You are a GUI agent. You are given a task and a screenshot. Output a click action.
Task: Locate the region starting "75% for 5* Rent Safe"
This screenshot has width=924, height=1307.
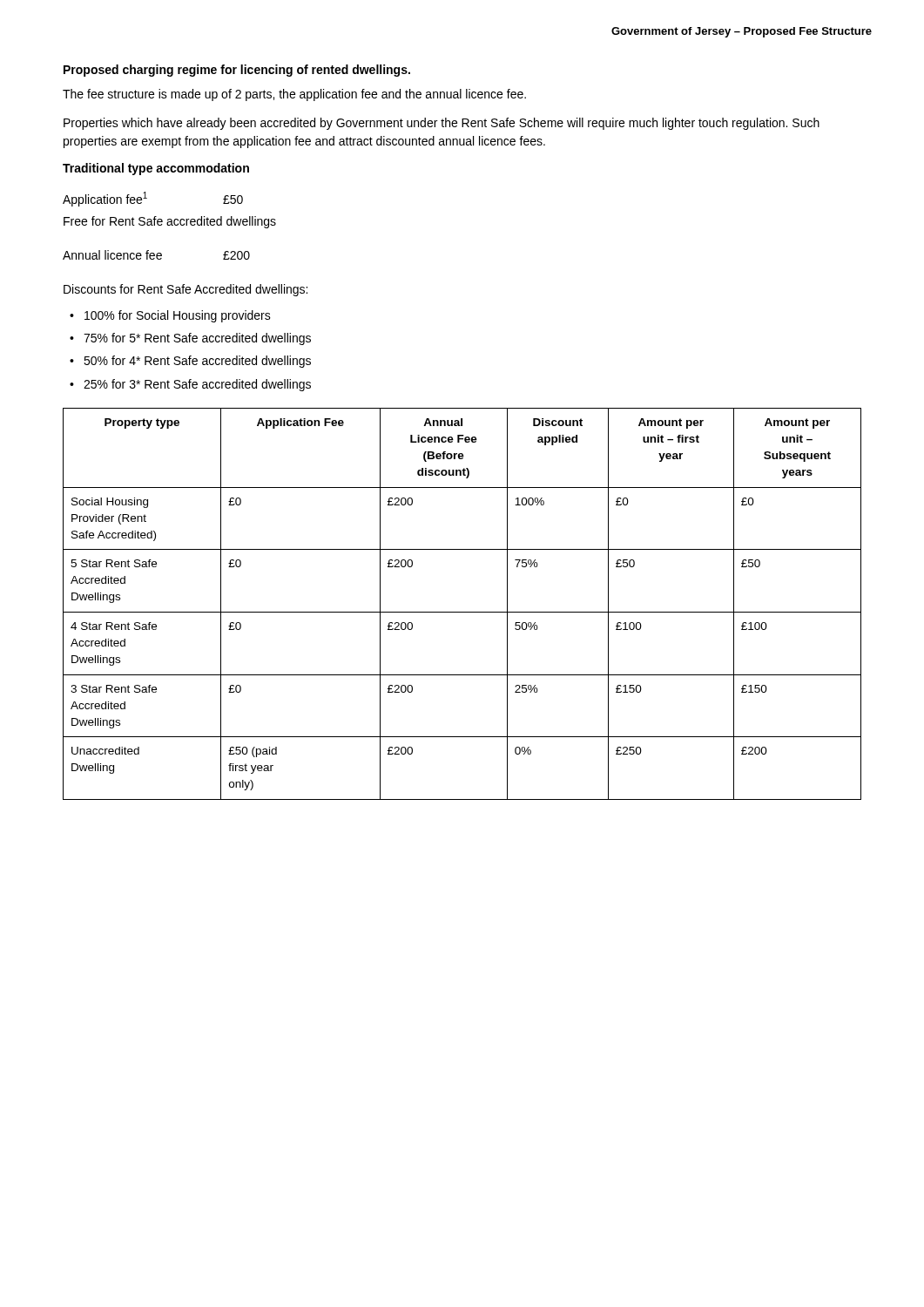coord(197,338)
